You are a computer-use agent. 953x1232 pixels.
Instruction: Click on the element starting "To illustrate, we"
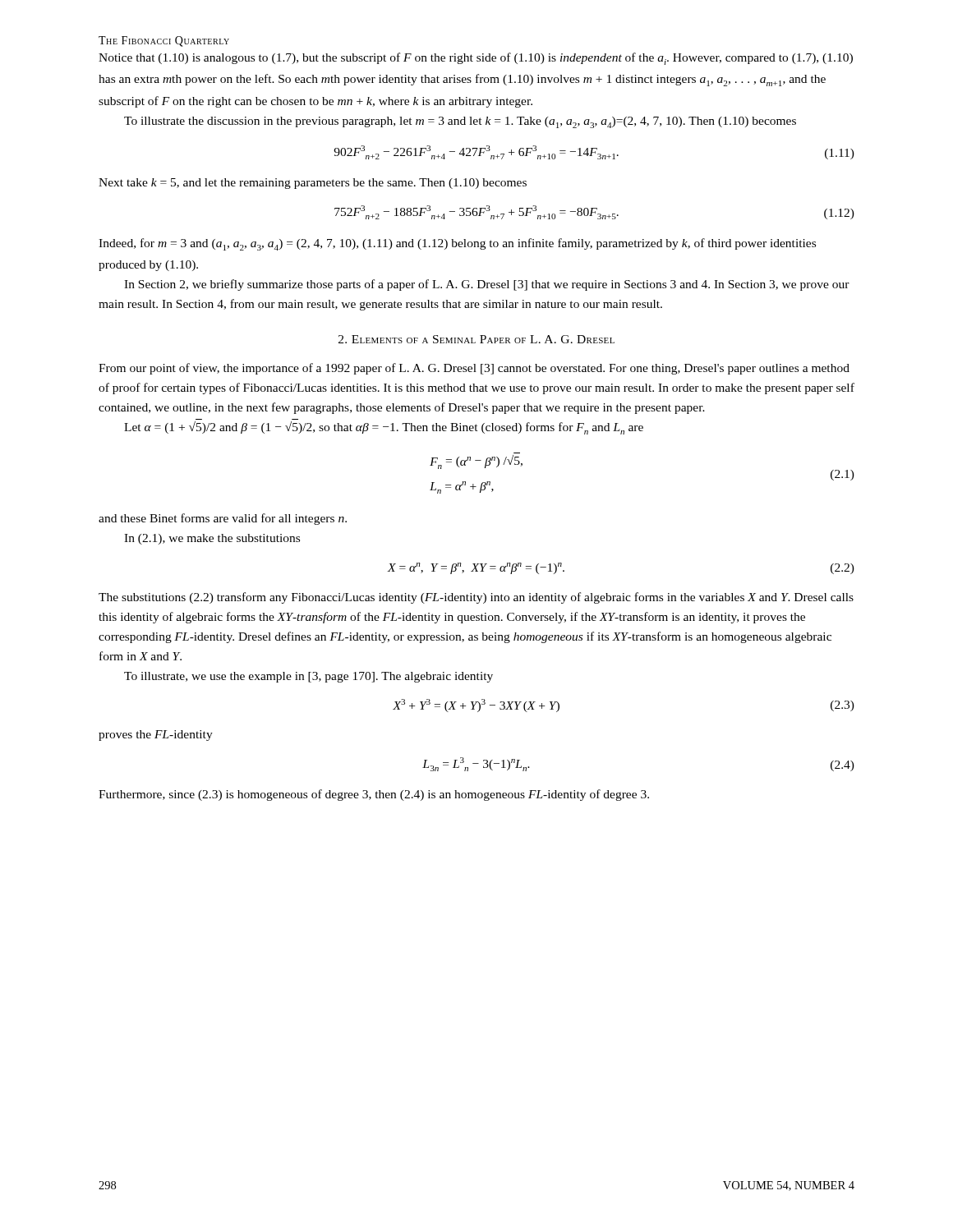click(x=476, y=676)
